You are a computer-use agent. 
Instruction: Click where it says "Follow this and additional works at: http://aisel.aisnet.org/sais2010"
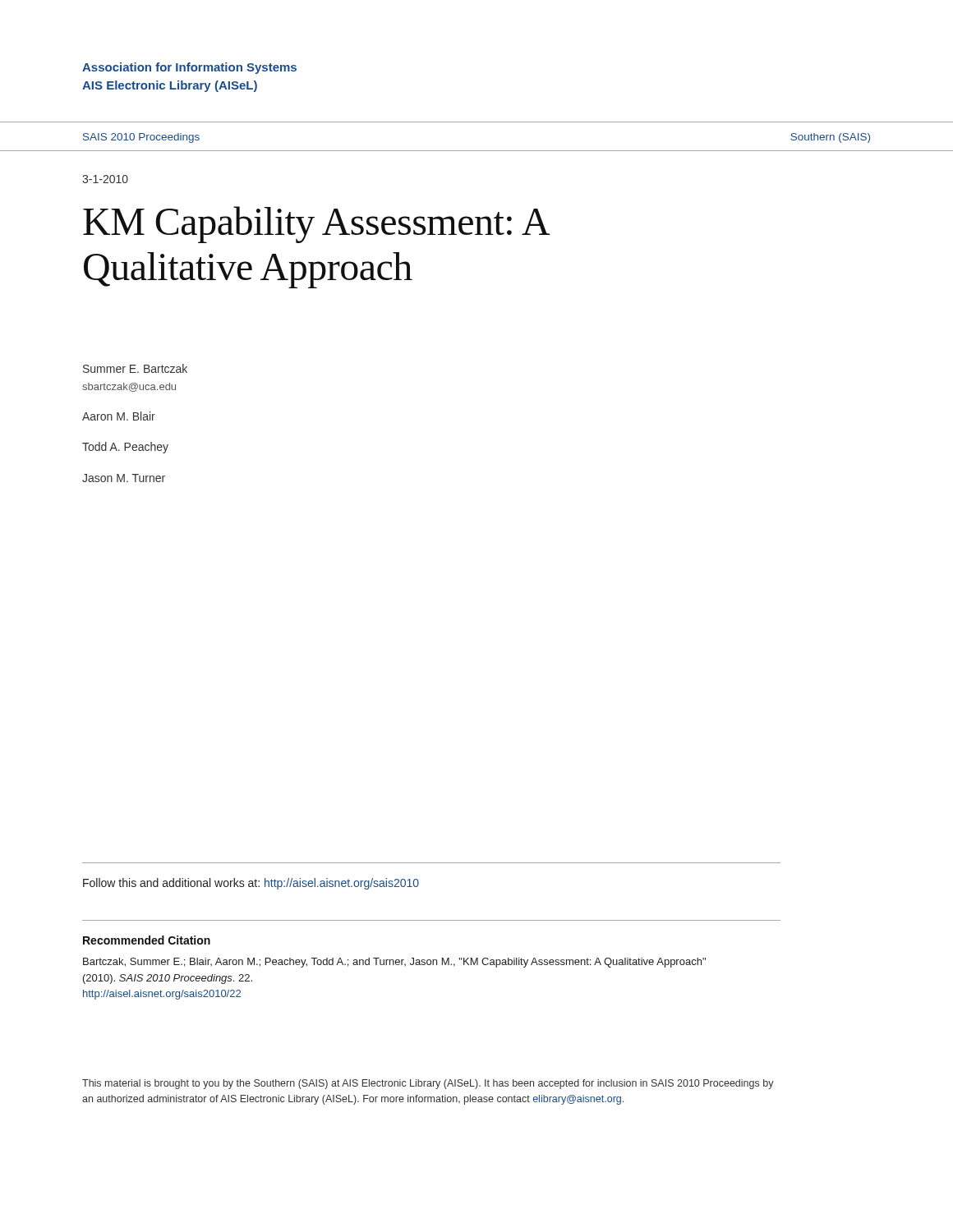(251, 883)
